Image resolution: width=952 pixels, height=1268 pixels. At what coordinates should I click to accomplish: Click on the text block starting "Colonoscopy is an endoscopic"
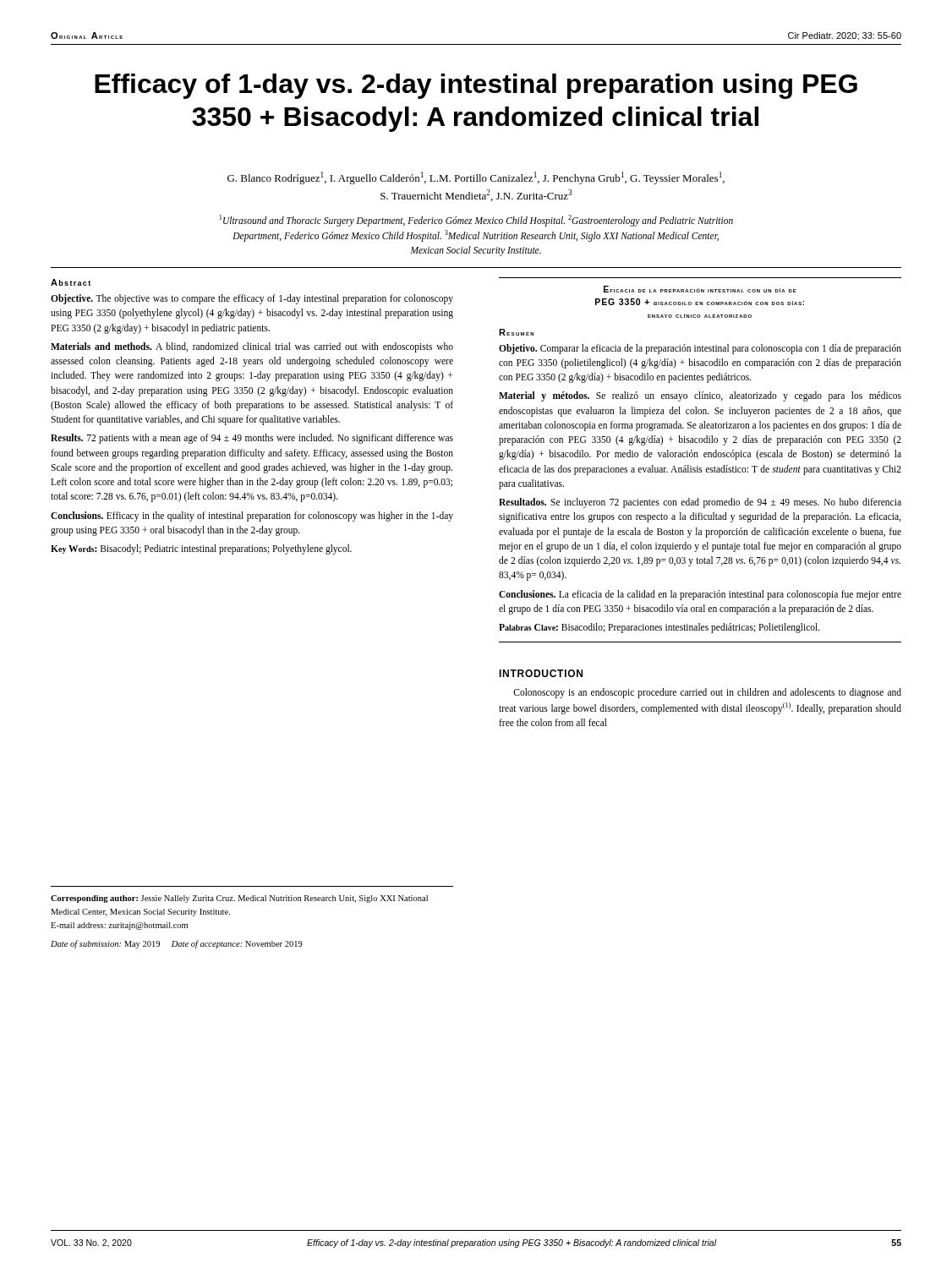click(x=700, y=708)
